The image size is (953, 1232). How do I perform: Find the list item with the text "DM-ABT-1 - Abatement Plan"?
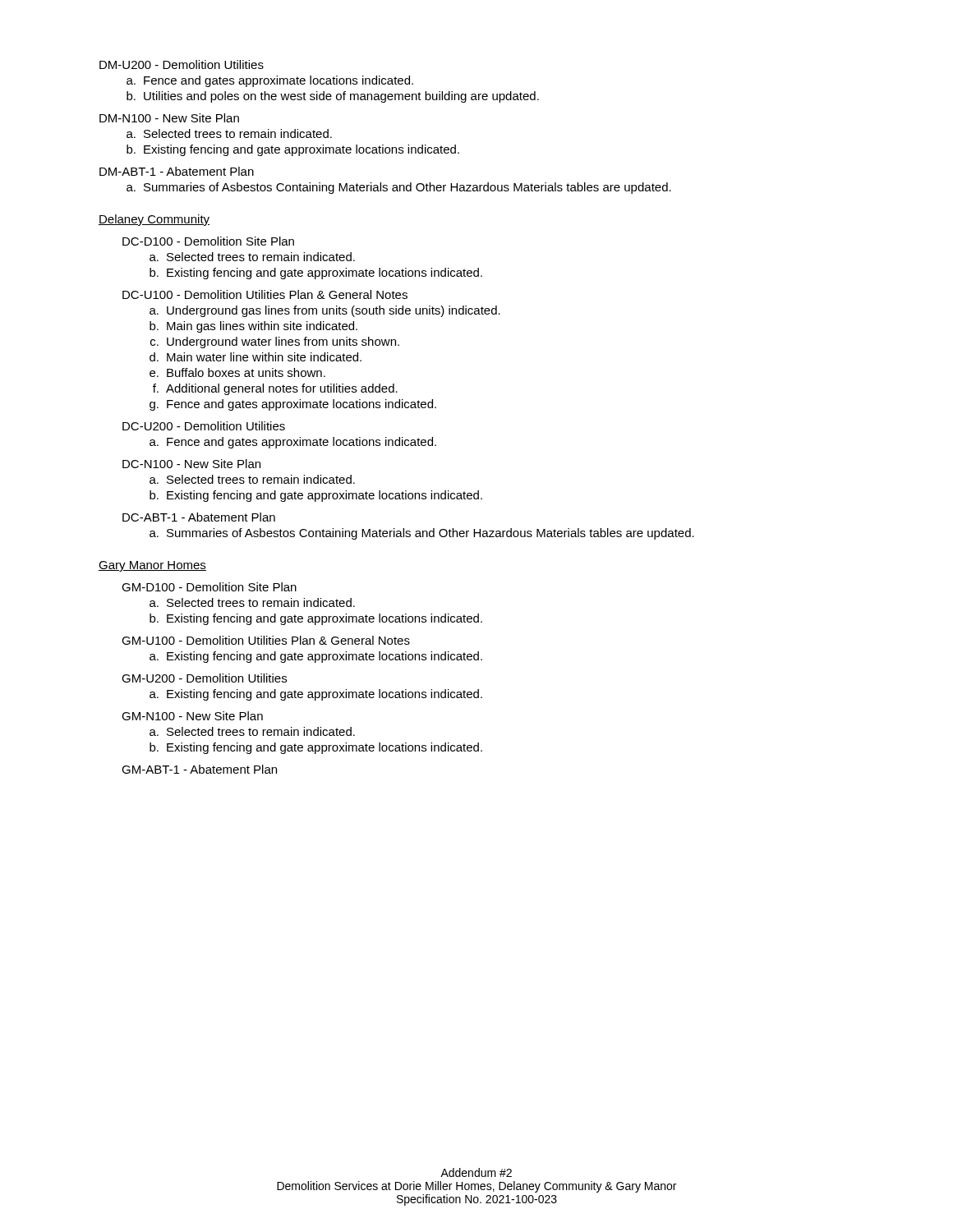[x=476, y=179]
